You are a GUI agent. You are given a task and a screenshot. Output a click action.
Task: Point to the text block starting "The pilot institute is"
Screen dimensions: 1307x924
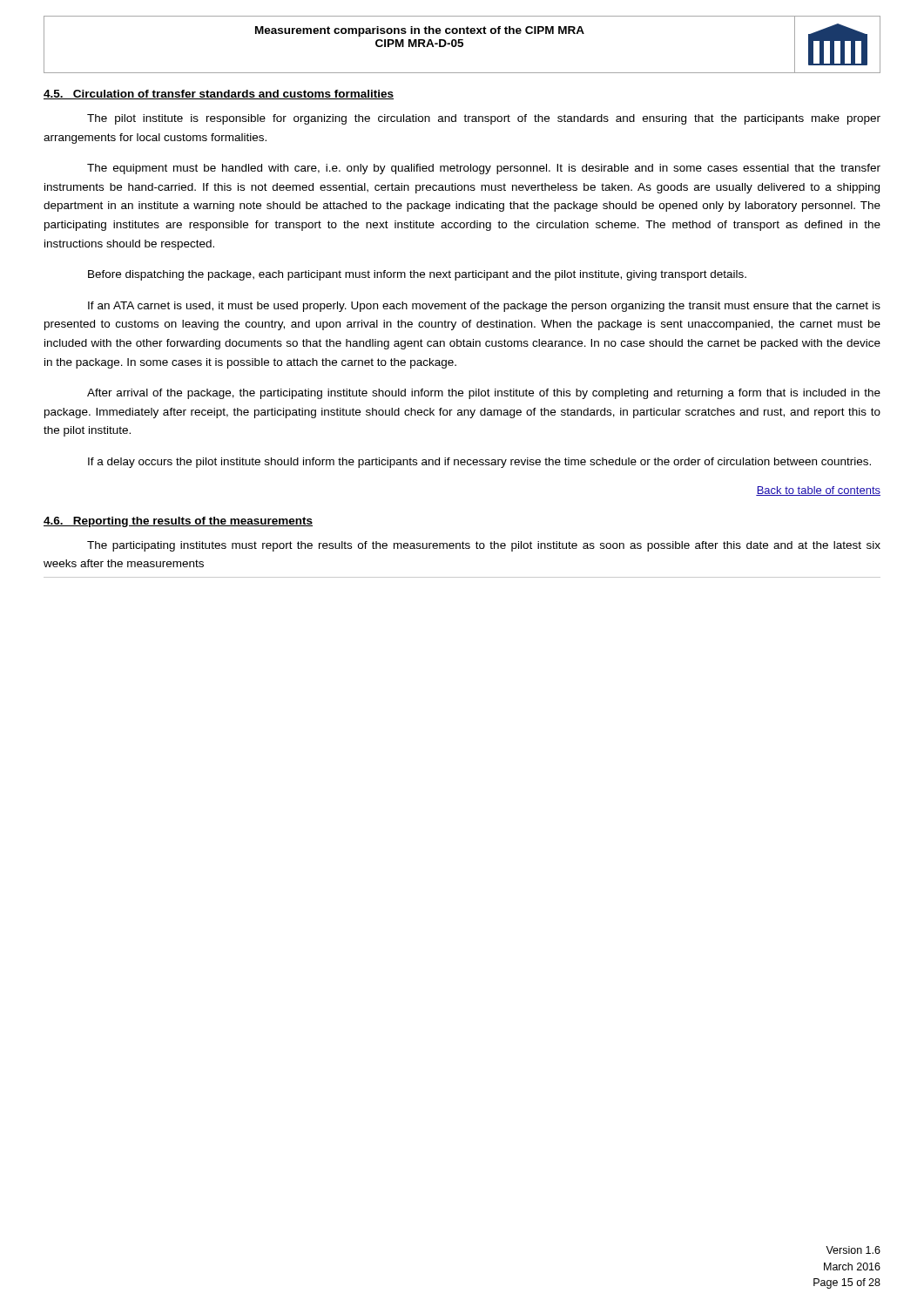(x=462, y=127)
